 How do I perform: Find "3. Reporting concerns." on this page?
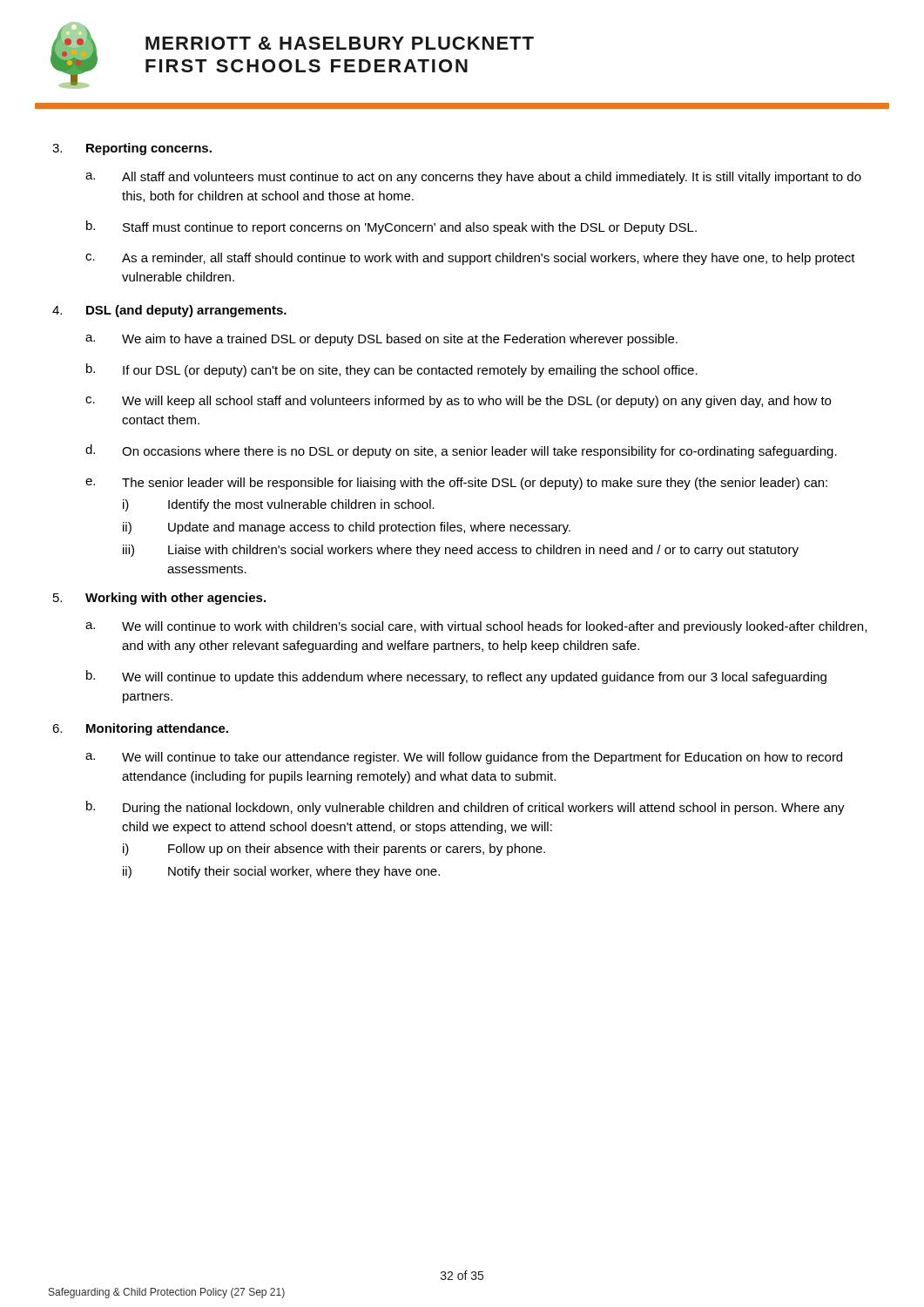coord(132,149)
